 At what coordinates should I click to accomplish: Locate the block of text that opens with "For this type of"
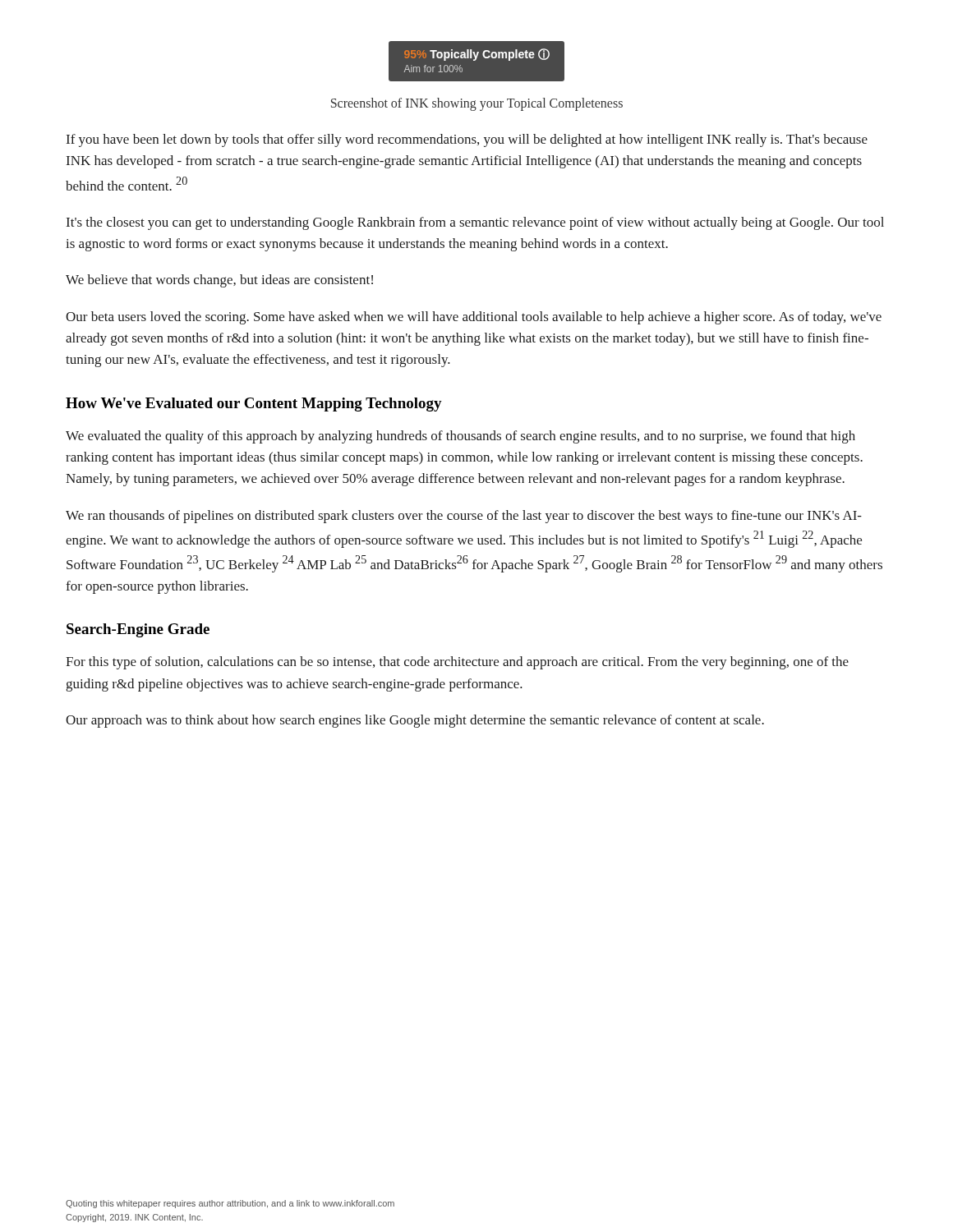click(x=457, y=673)
